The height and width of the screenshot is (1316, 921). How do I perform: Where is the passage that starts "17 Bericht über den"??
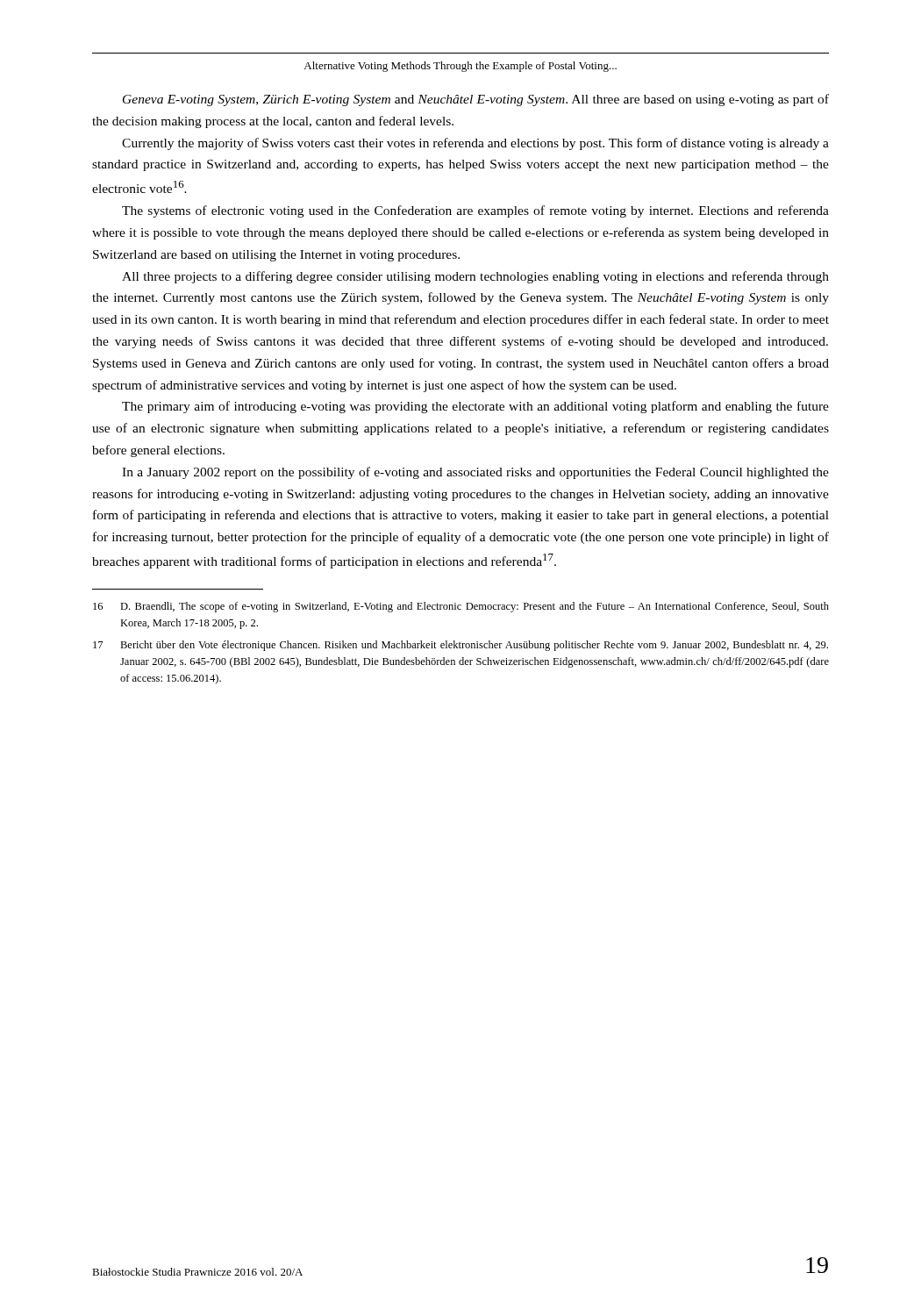(460, 662)
